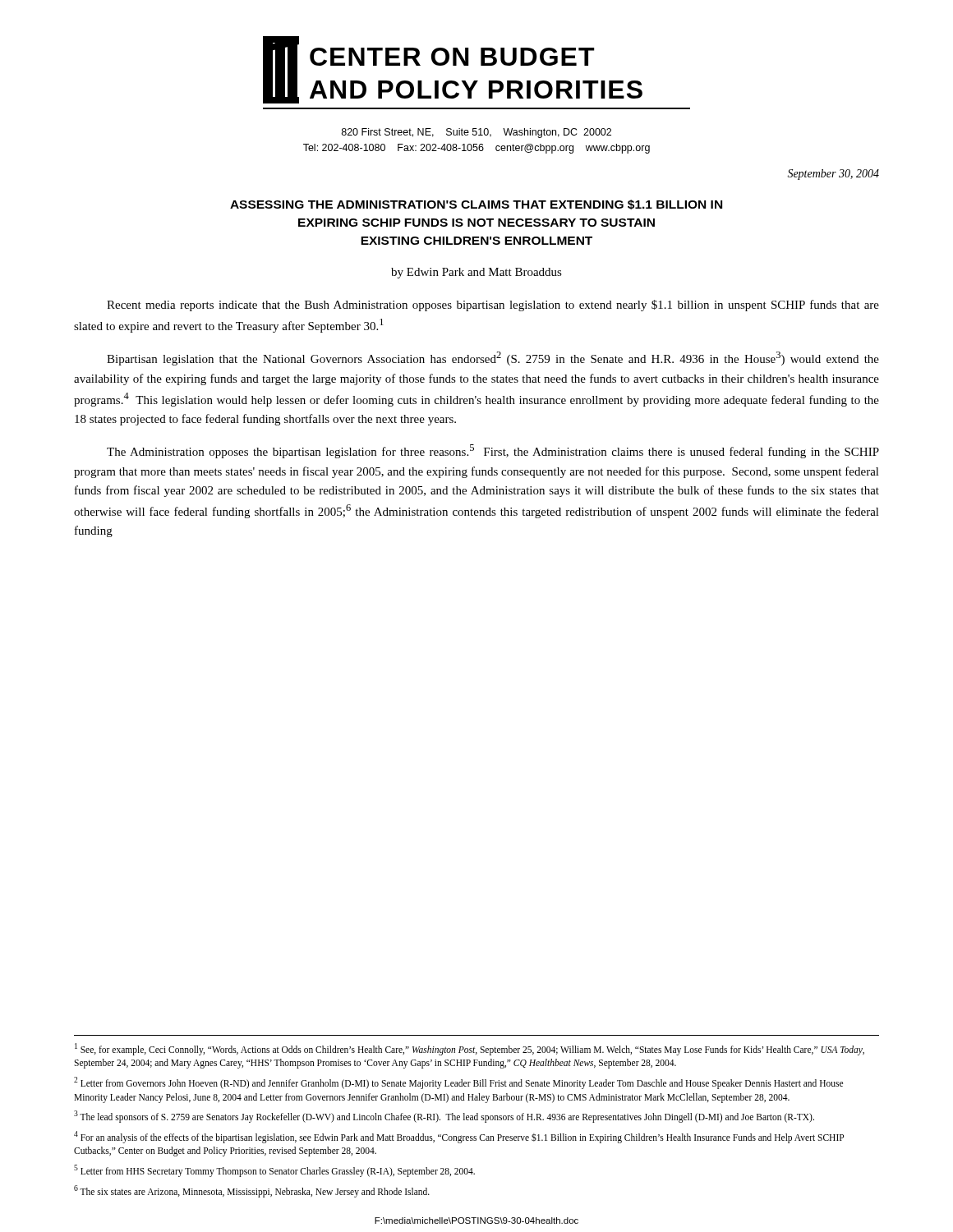Navigate to the text block starting "by Edwin Park and"
Viewport: 953px width, 1232px height.
pos(476,272)
